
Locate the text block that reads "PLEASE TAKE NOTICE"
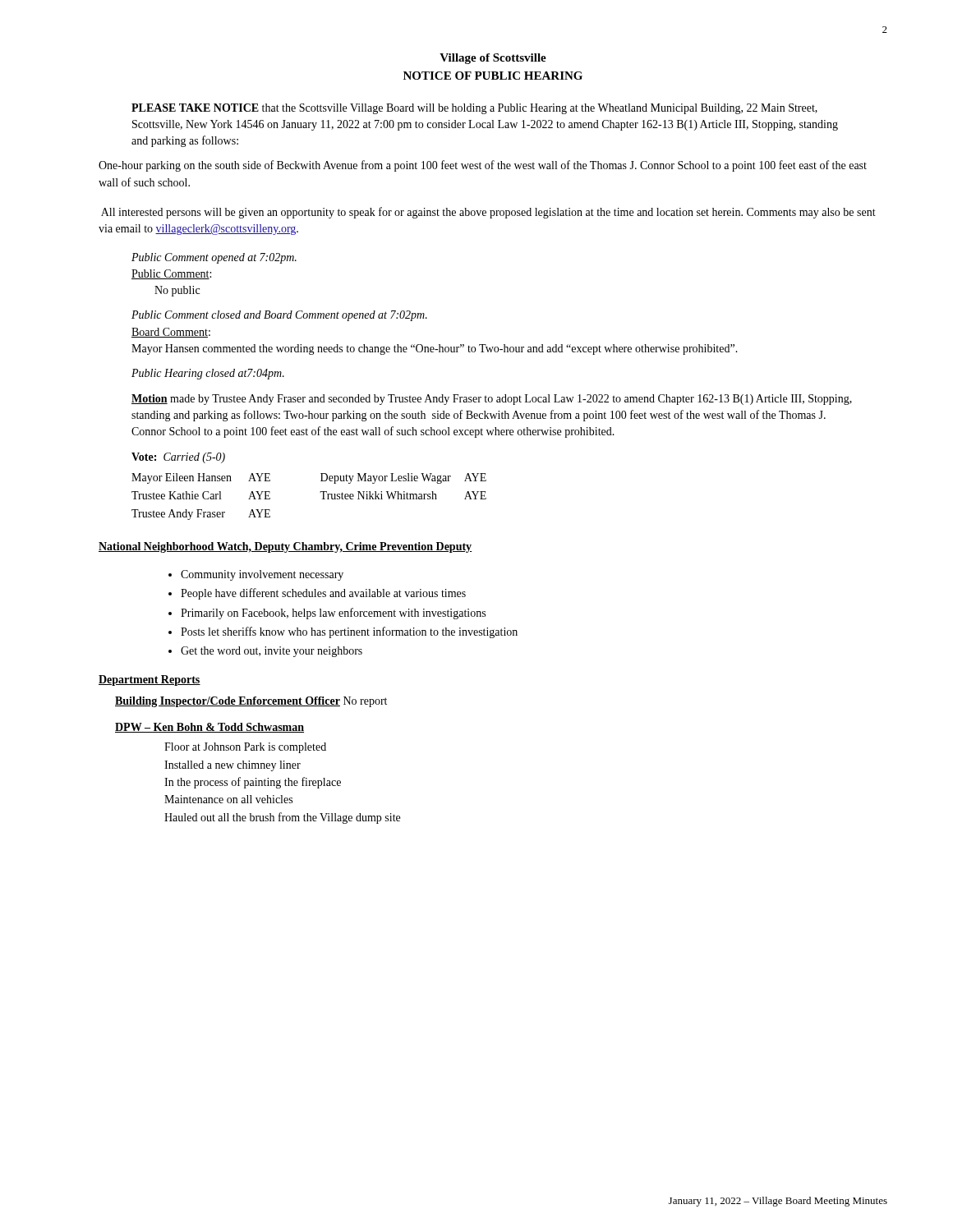point(485,124)
